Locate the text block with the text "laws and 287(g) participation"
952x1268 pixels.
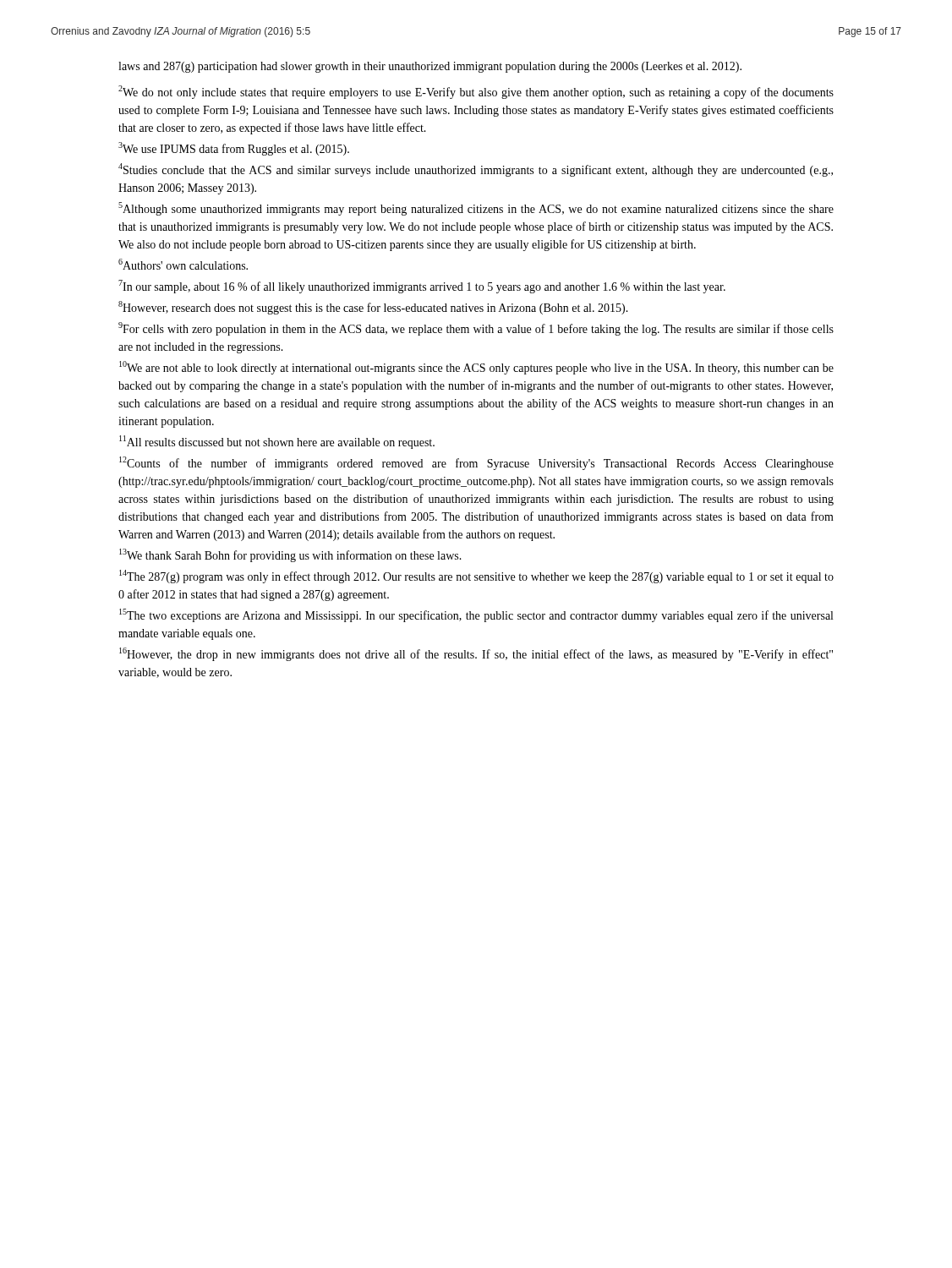(430, 66)
